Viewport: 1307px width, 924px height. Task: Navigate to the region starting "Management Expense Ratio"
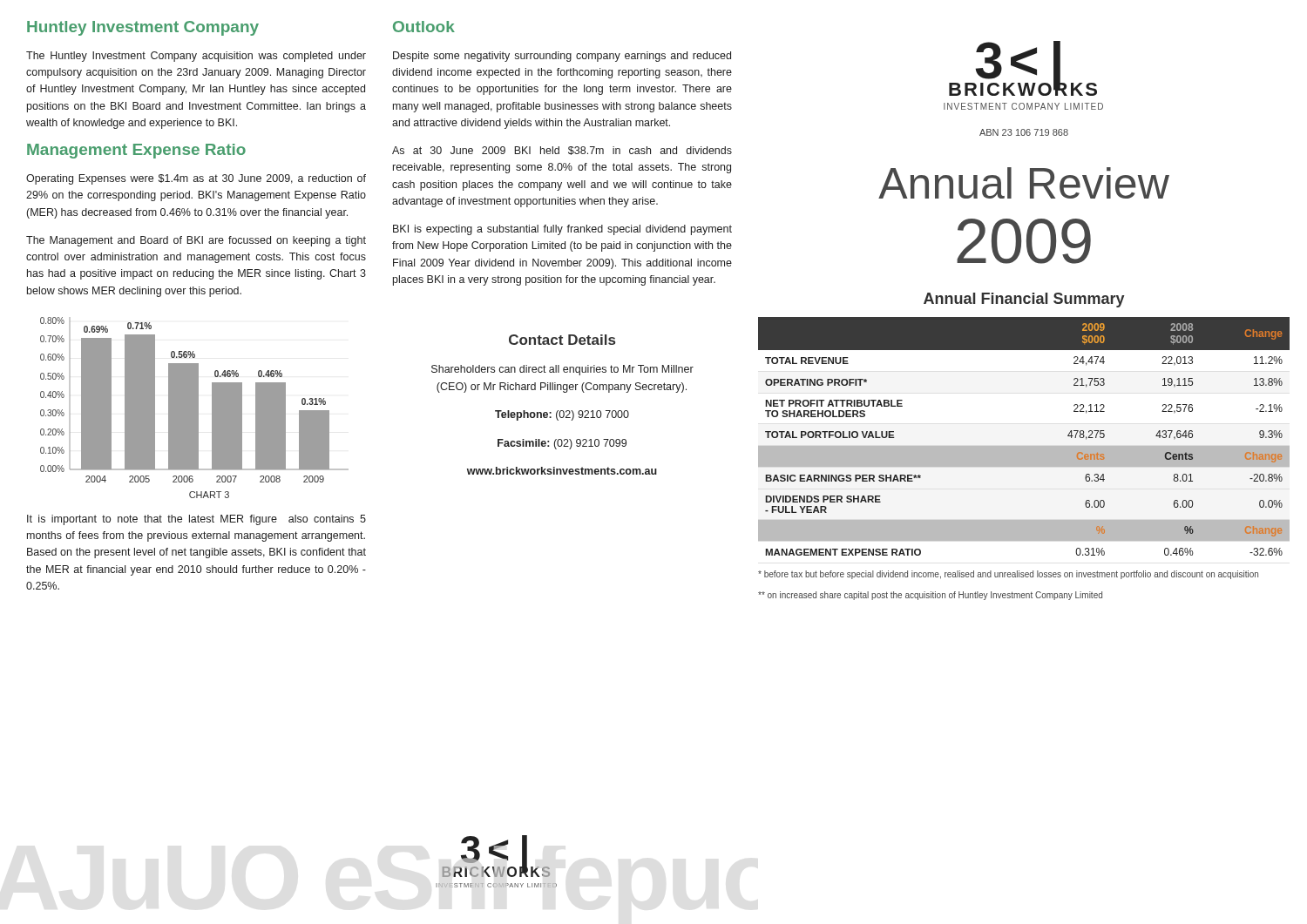click(x=196, y=150)
